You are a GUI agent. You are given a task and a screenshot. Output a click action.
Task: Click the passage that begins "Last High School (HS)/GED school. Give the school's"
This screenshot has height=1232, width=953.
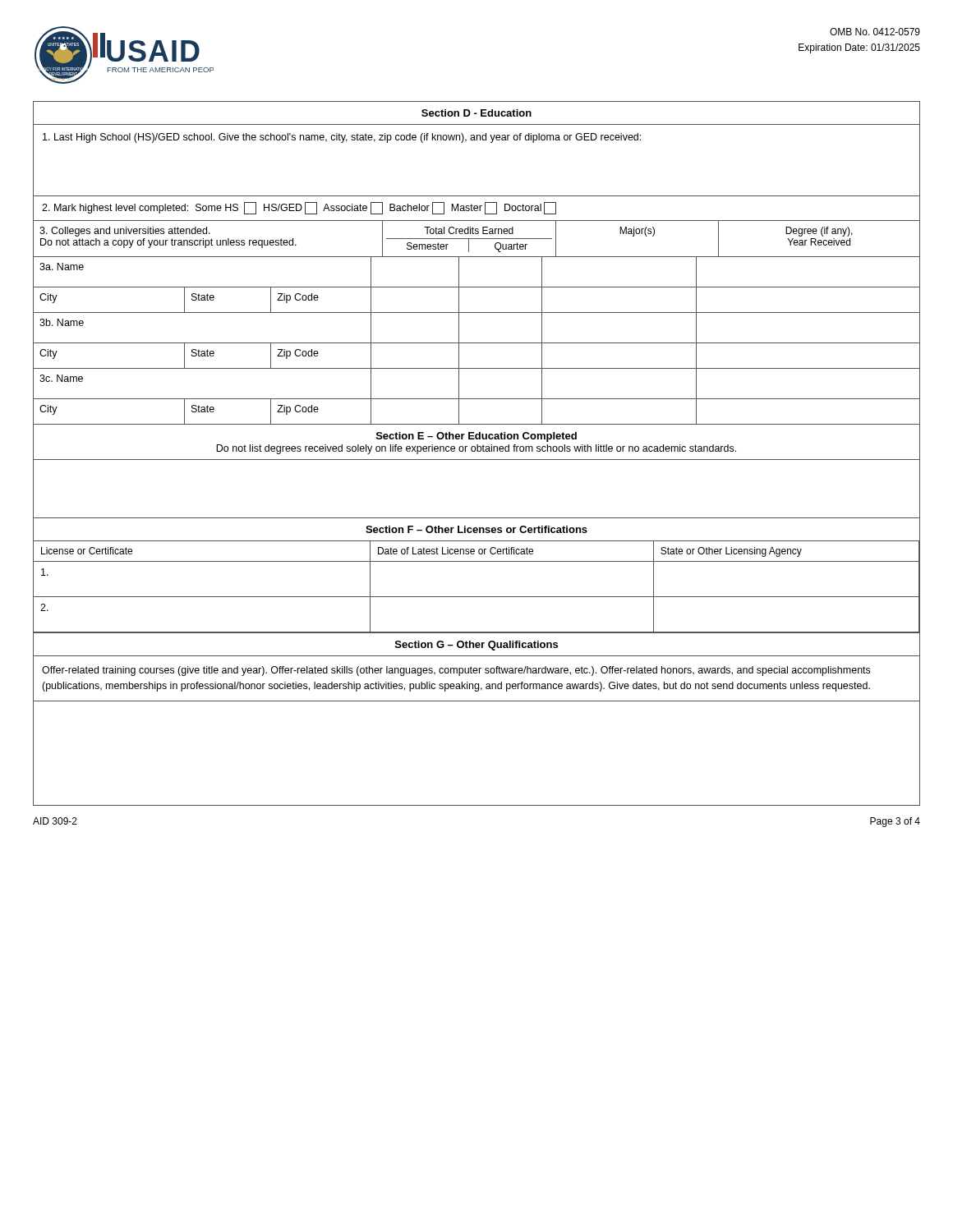pos(342,137)
